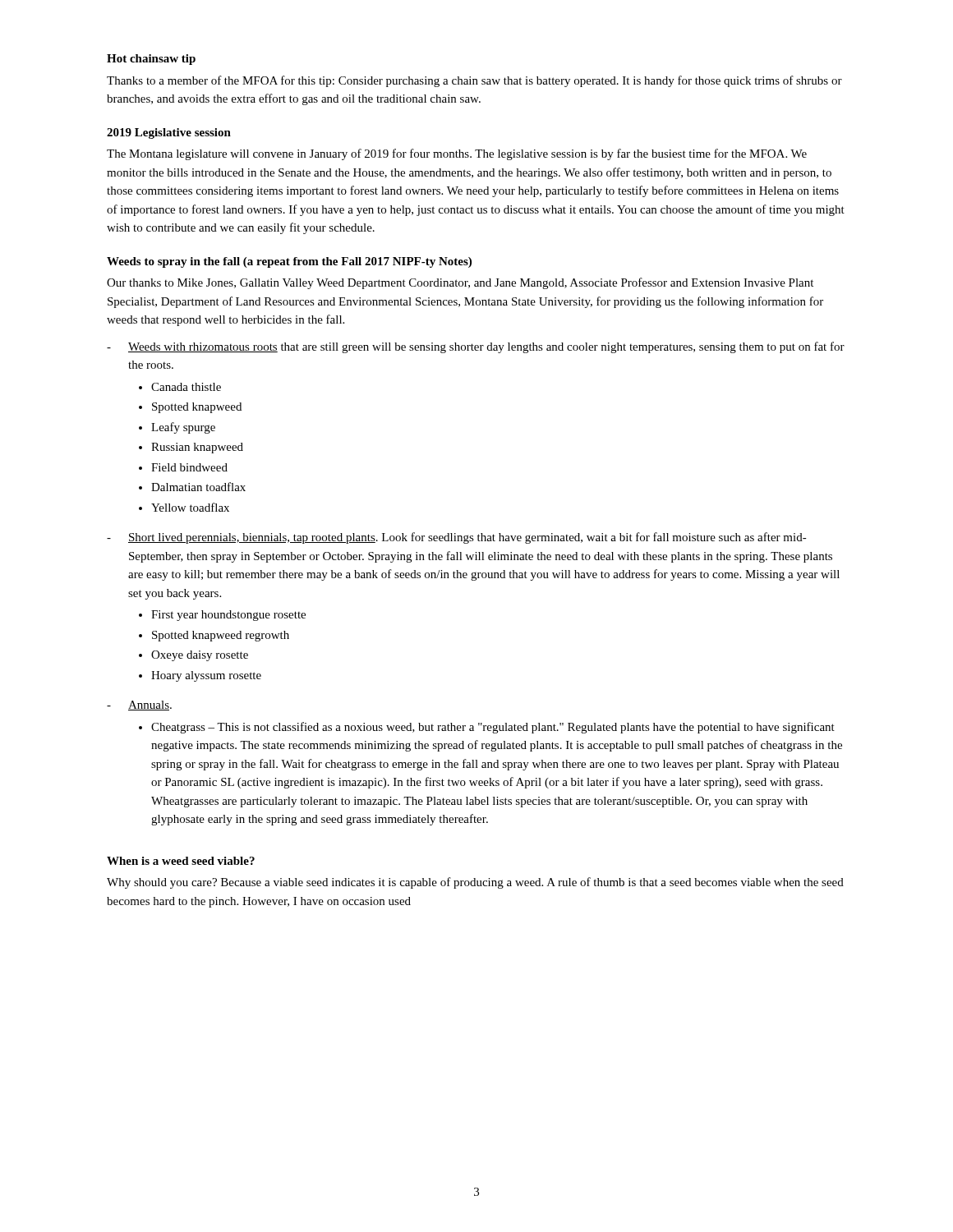Point to the block starting "Spotted knapweed regrowth"
The height and width of the screenshot is (1232, 953).
click(220, 634)
